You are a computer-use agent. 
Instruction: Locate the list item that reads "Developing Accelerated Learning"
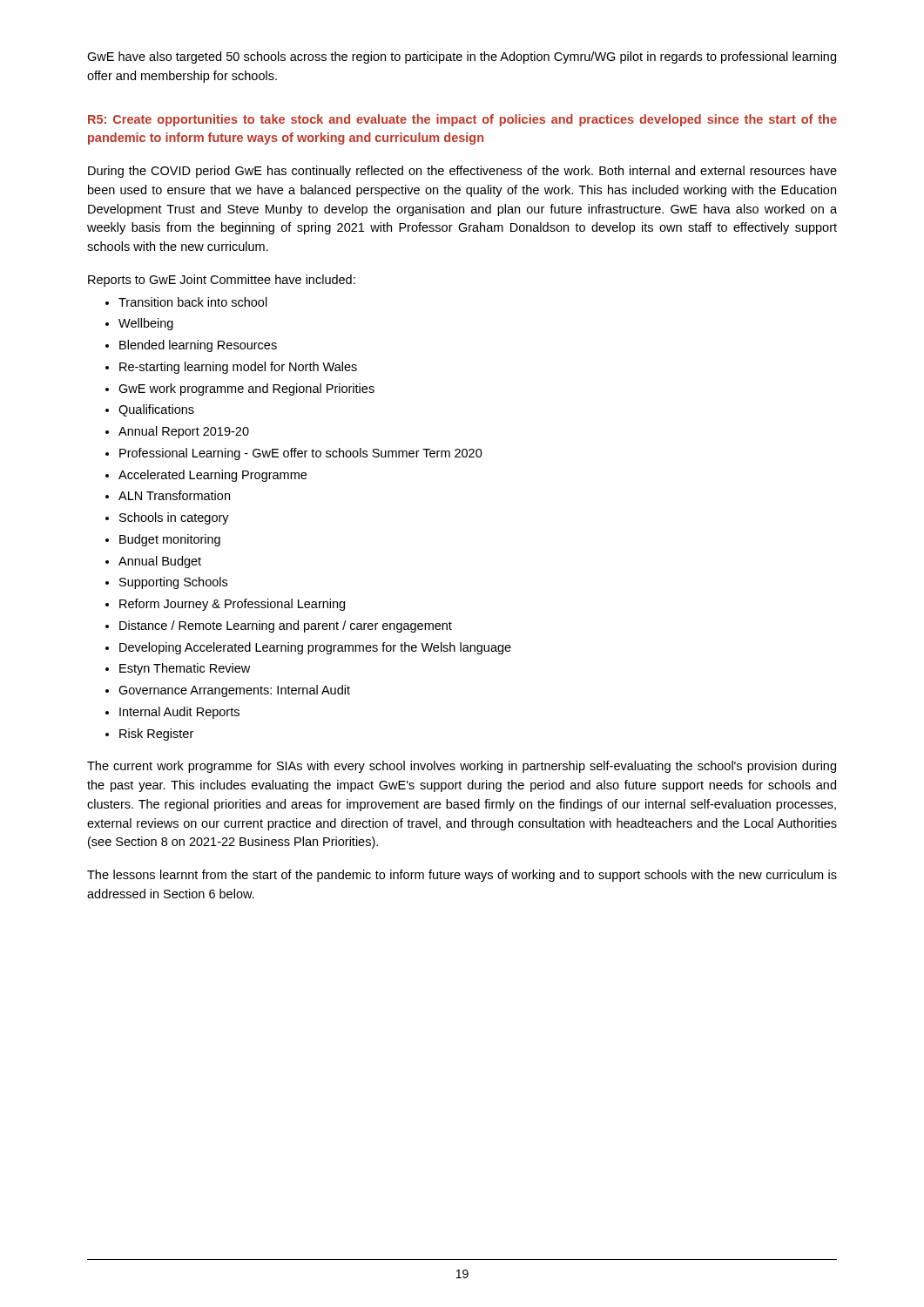point(315,647)
